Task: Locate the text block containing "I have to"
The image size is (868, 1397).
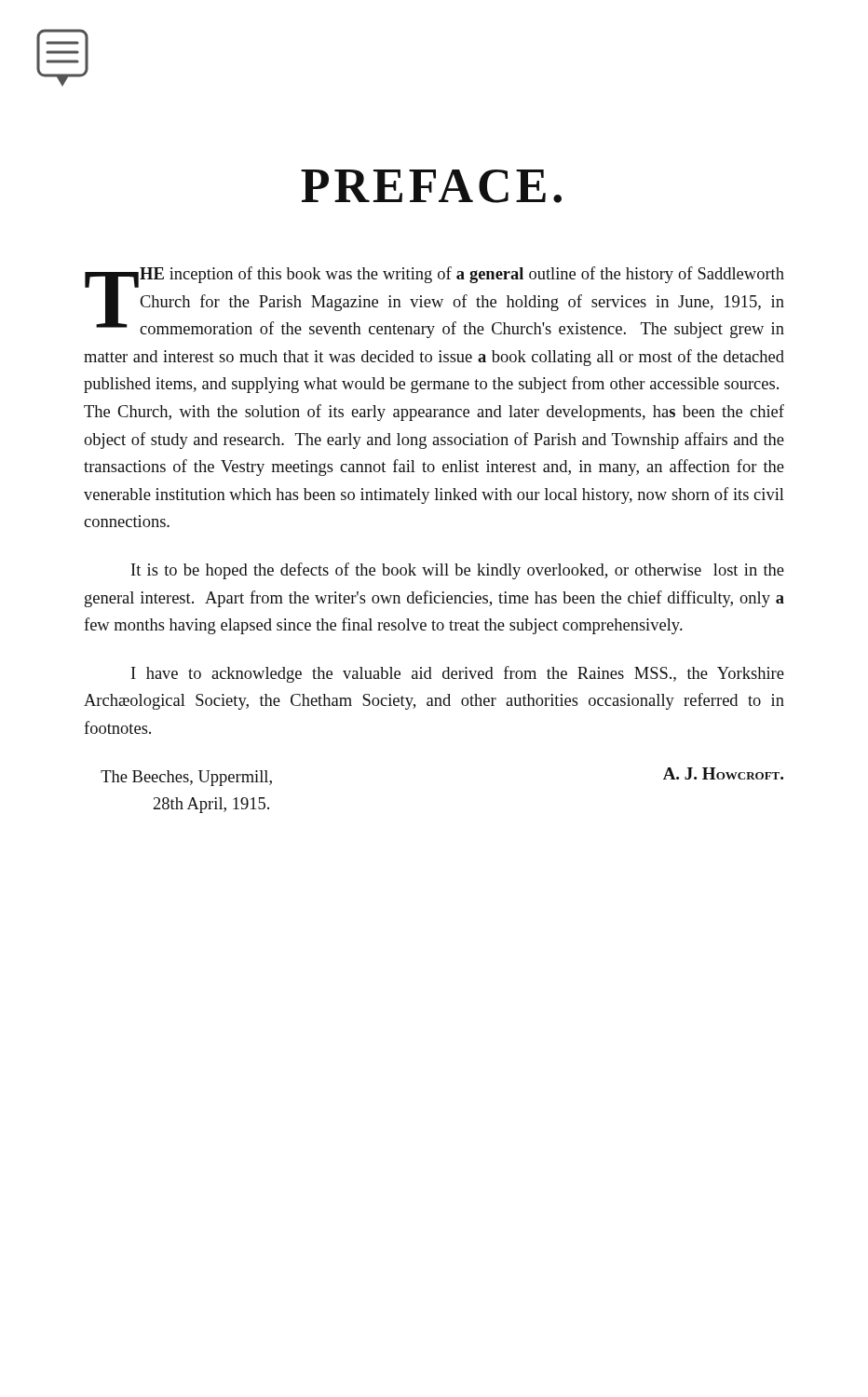Action: pos(434,701)
